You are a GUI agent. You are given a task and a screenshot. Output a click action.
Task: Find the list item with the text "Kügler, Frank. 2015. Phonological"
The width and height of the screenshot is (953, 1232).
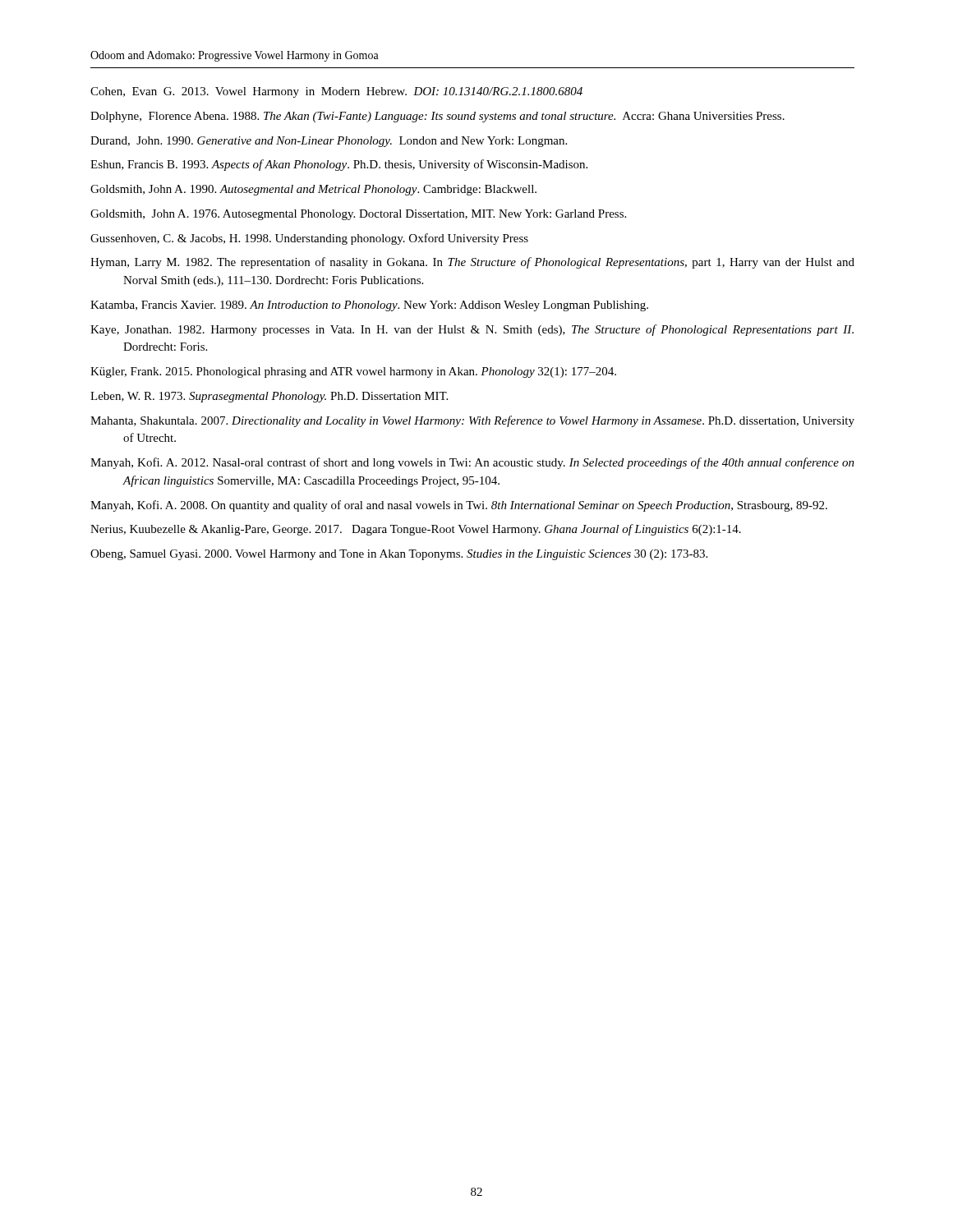(x=354, y=371)
